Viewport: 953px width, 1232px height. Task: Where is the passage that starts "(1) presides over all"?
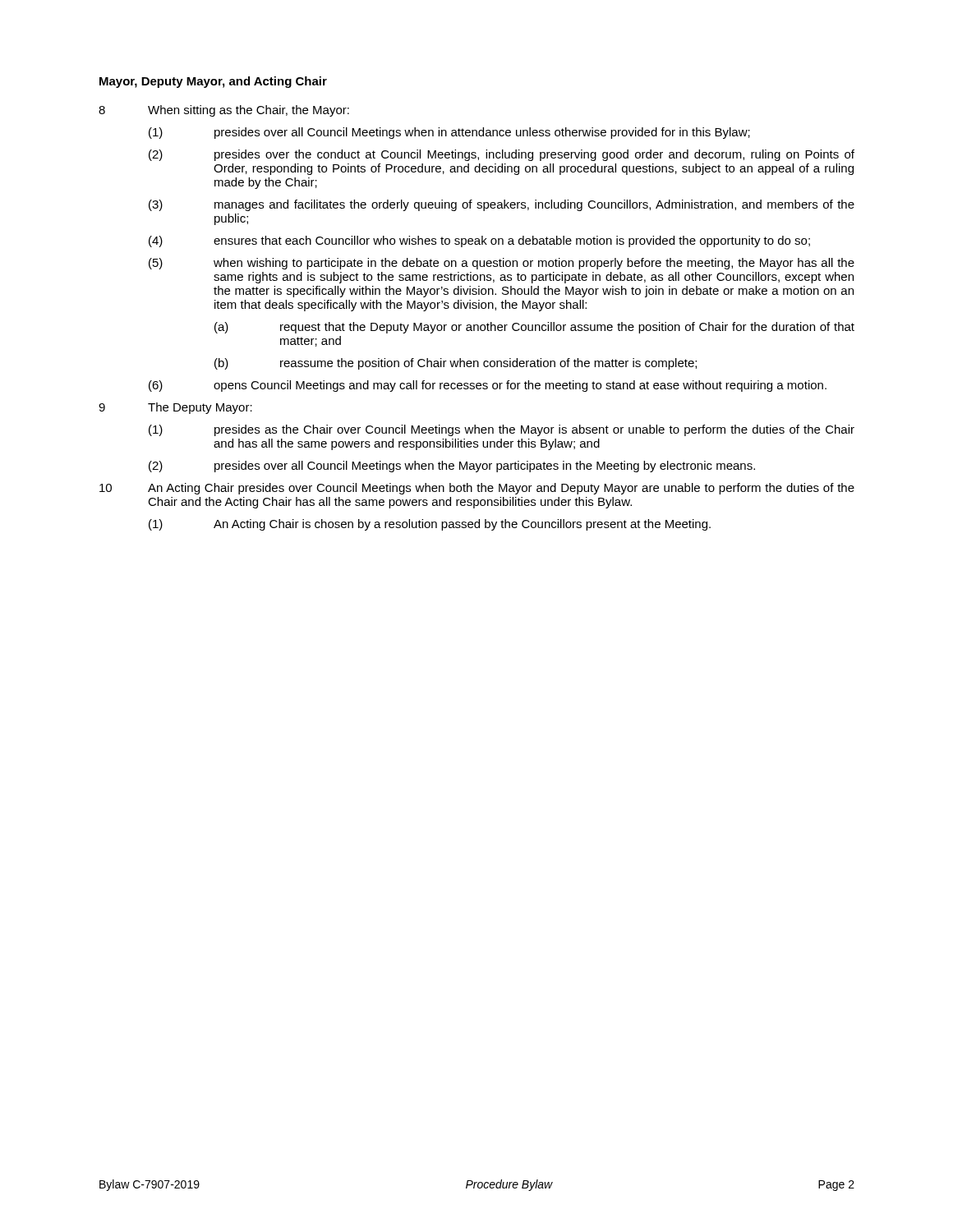(501, 132)
